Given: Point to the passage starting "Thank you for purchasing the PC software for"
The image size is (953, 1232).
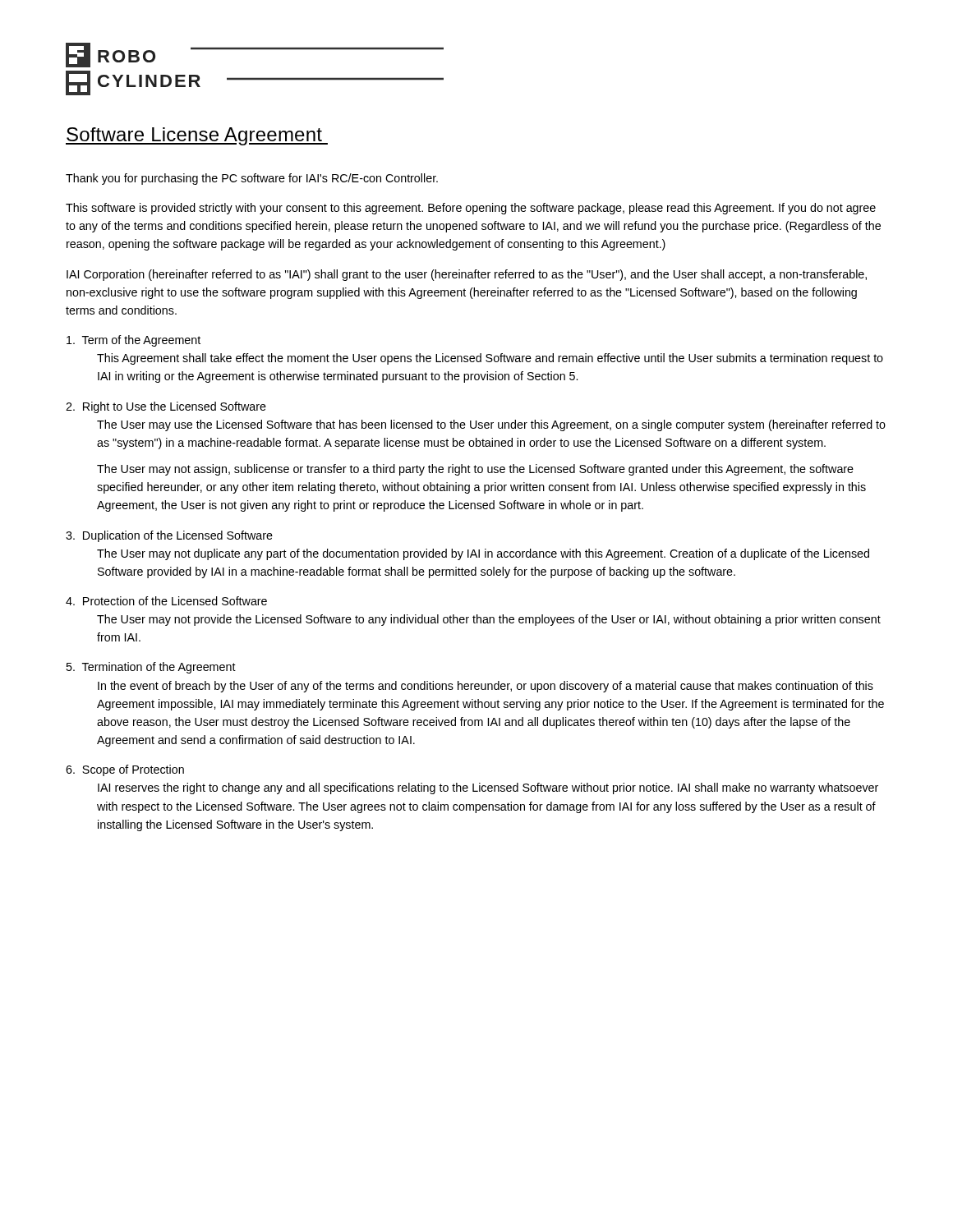Looking at the screenshot, I should coord(252,178).
